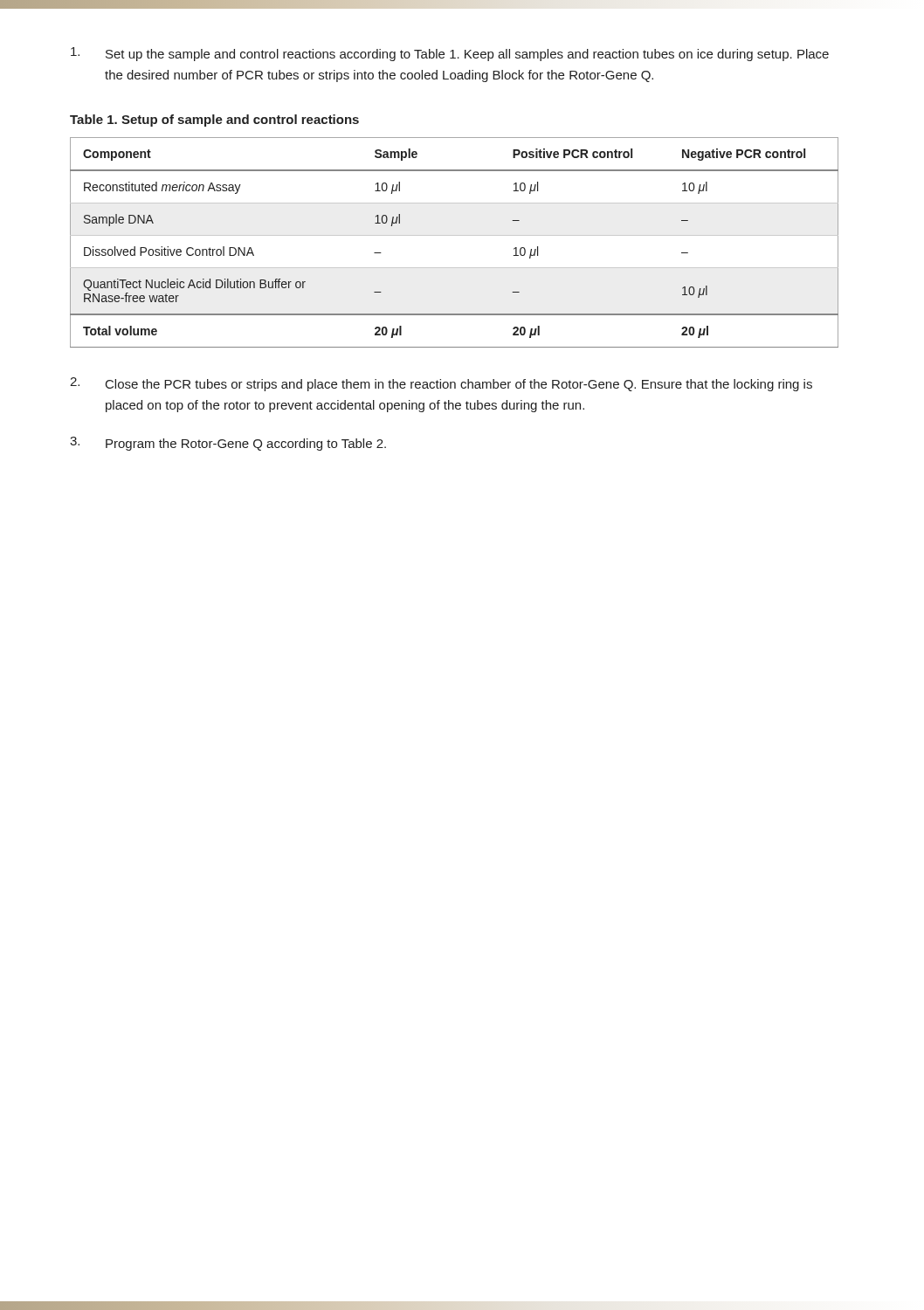
Task: Navigate to the block starting "3. Program the Rotor-Gene Q according to Table"
Action: click(x=228, y=444)
